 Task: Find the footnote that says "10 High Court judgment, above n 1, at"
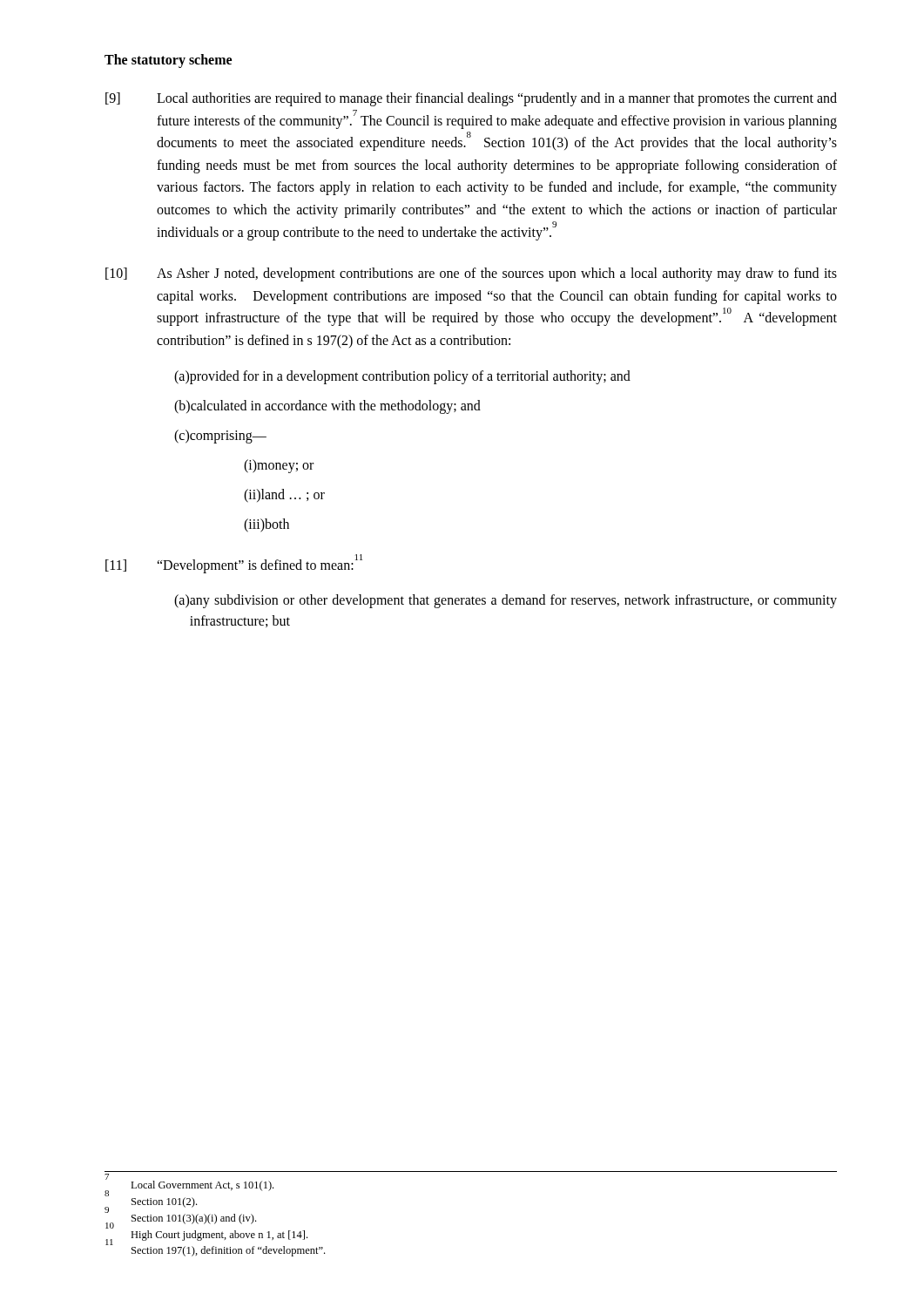[x=206, y=1237]
